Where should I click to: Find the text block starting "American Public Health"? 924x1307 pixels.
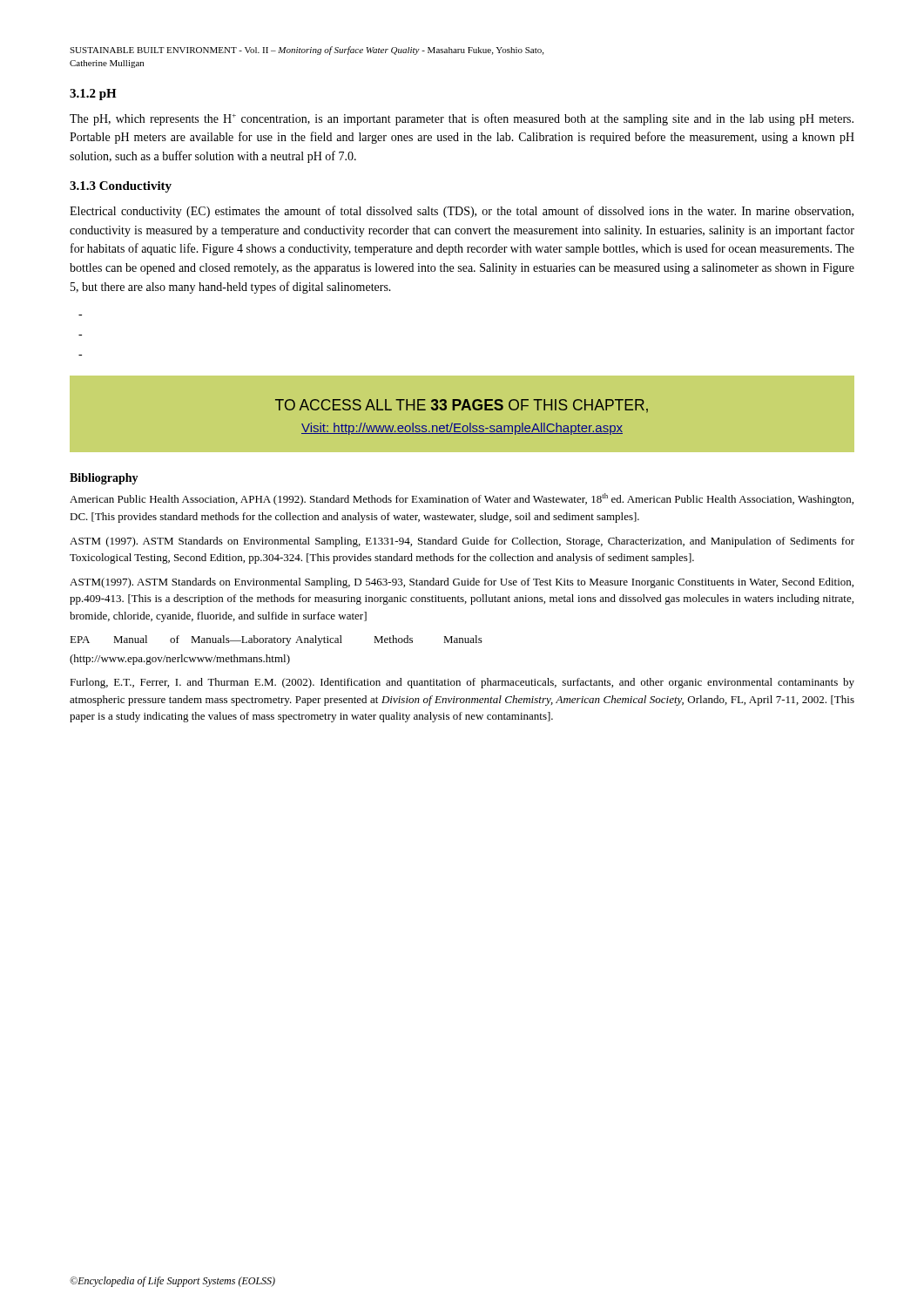coord(462,507)
